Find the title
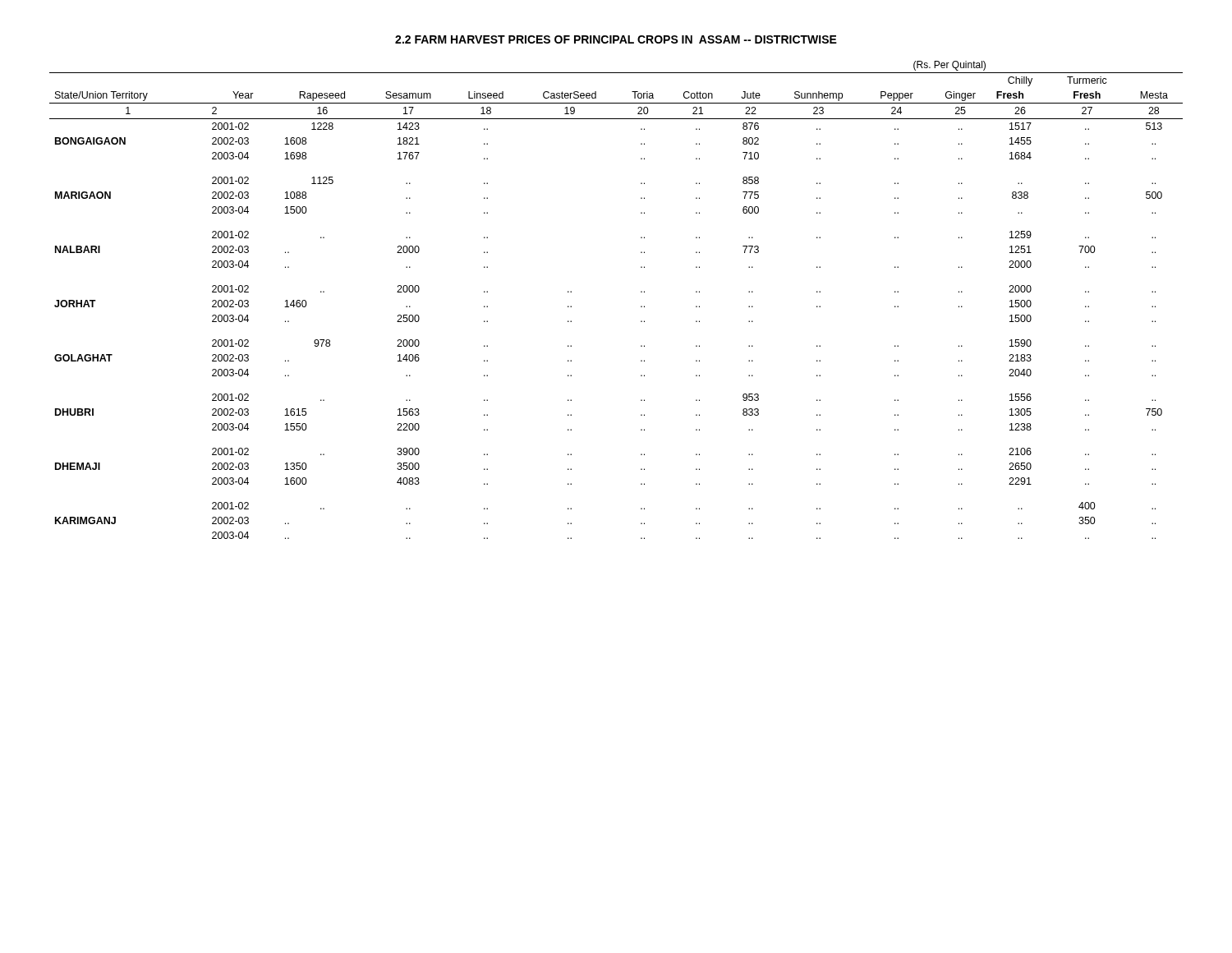Viewport: 1232px width, 953px height. 616,39
